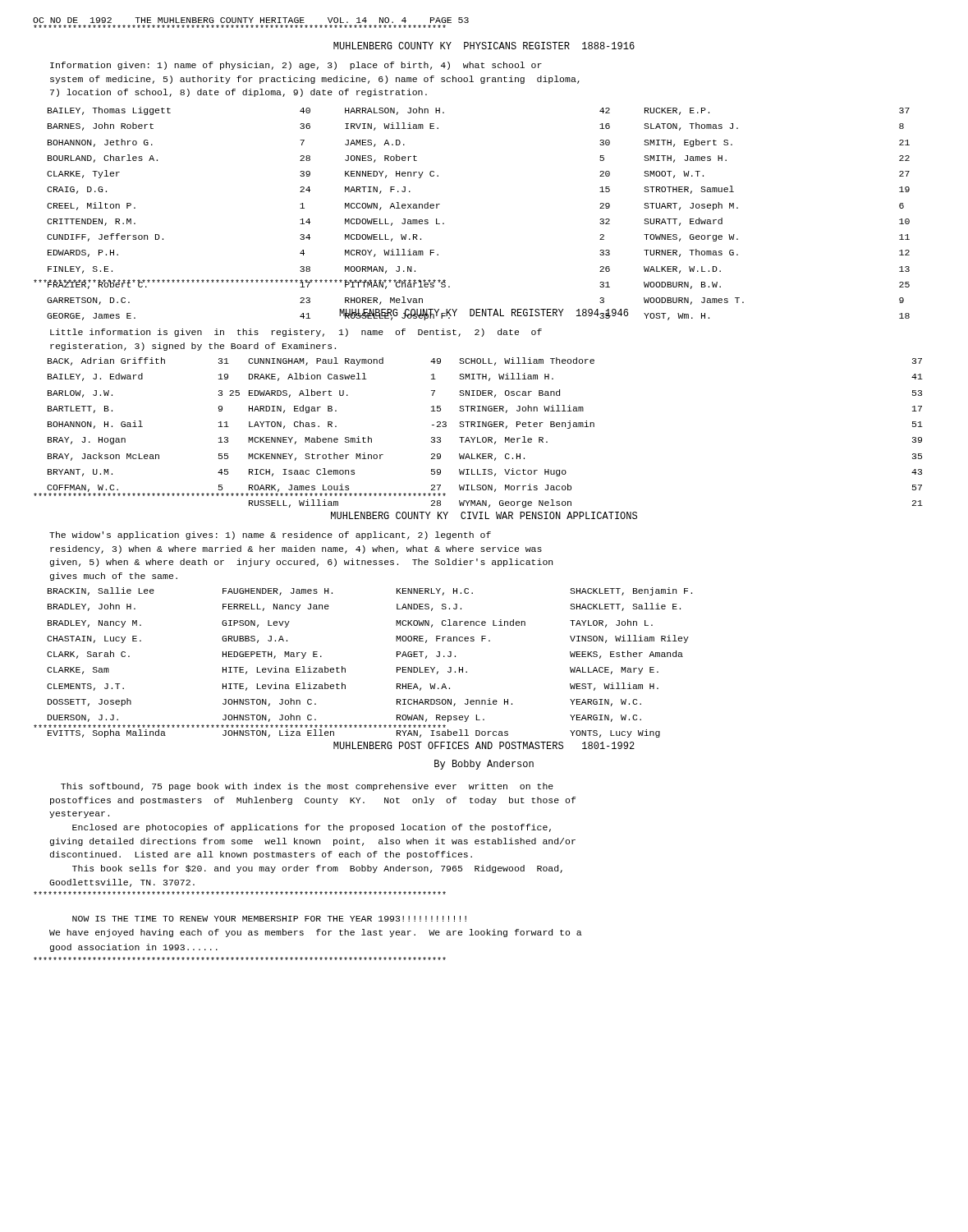
Task: Click the section header that begins "MUHLENBERG POST OFFICES AND POSTMASTERS"
Action: pyautogui.click(x=484, y=747)
